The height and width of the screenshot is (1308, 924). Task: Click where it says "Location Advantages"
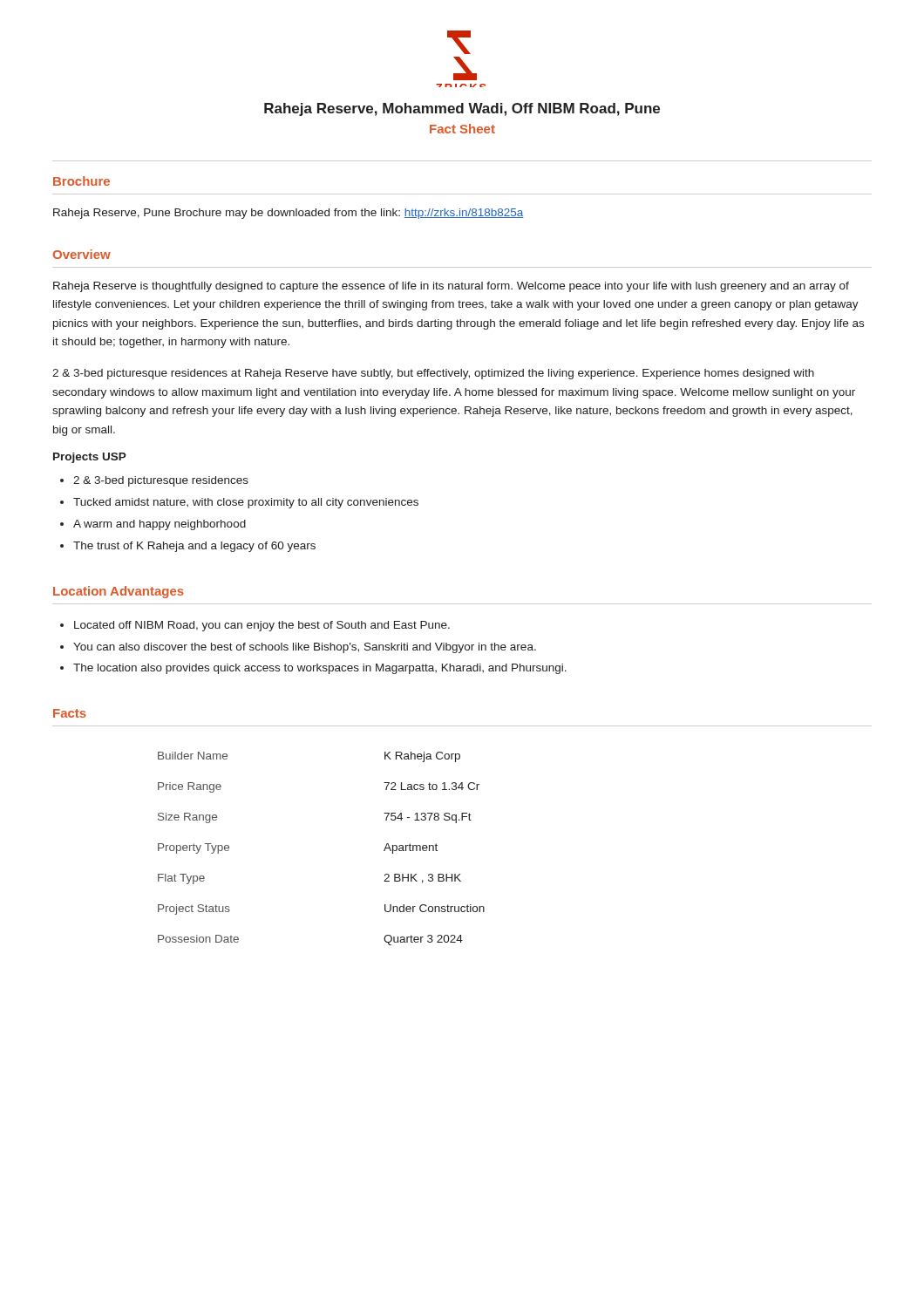coord(118,590)
